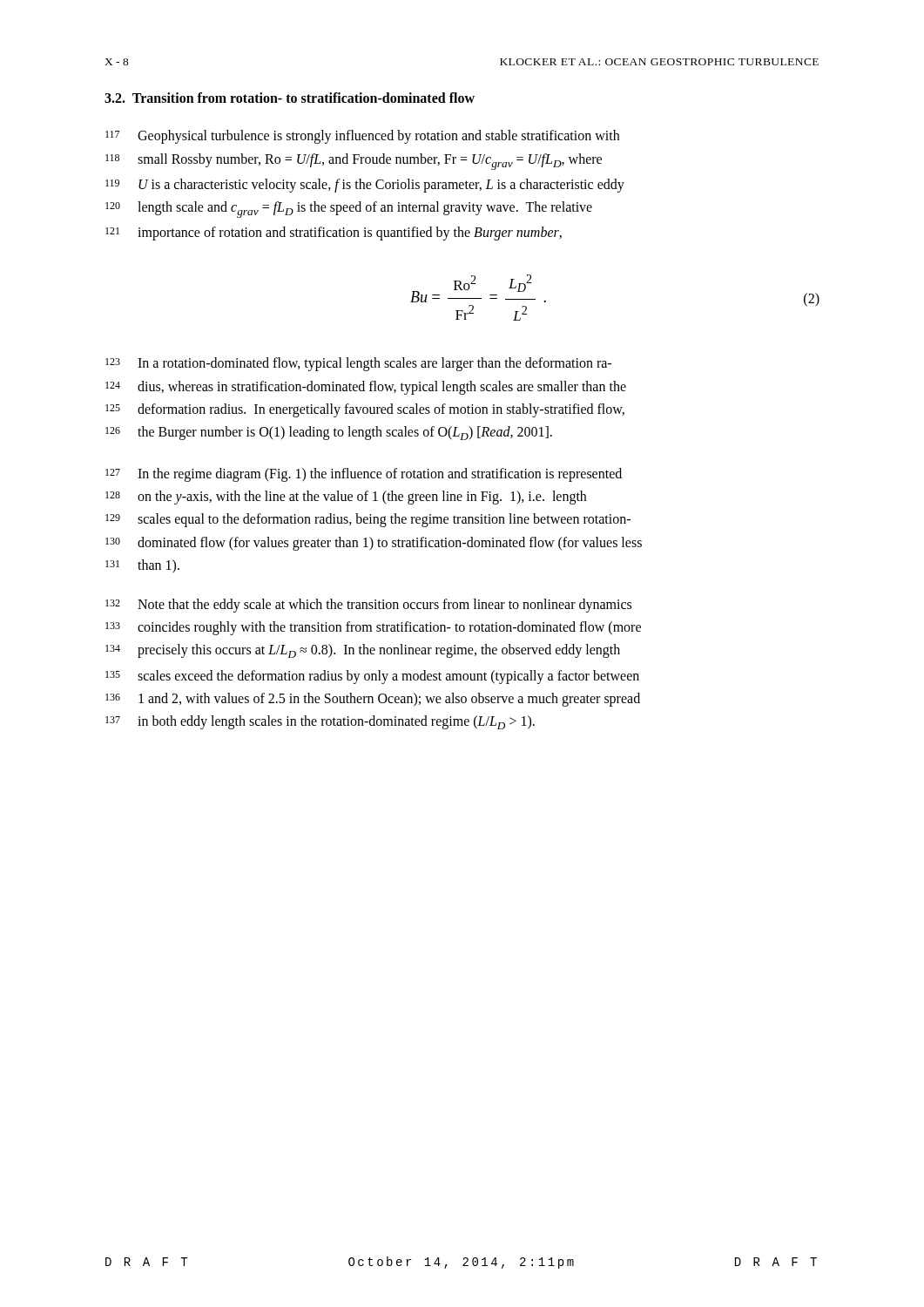
Task: Click on the text block that reads "127 In the regime diagram (Fig. 1)"
Action: click(462, 520)
